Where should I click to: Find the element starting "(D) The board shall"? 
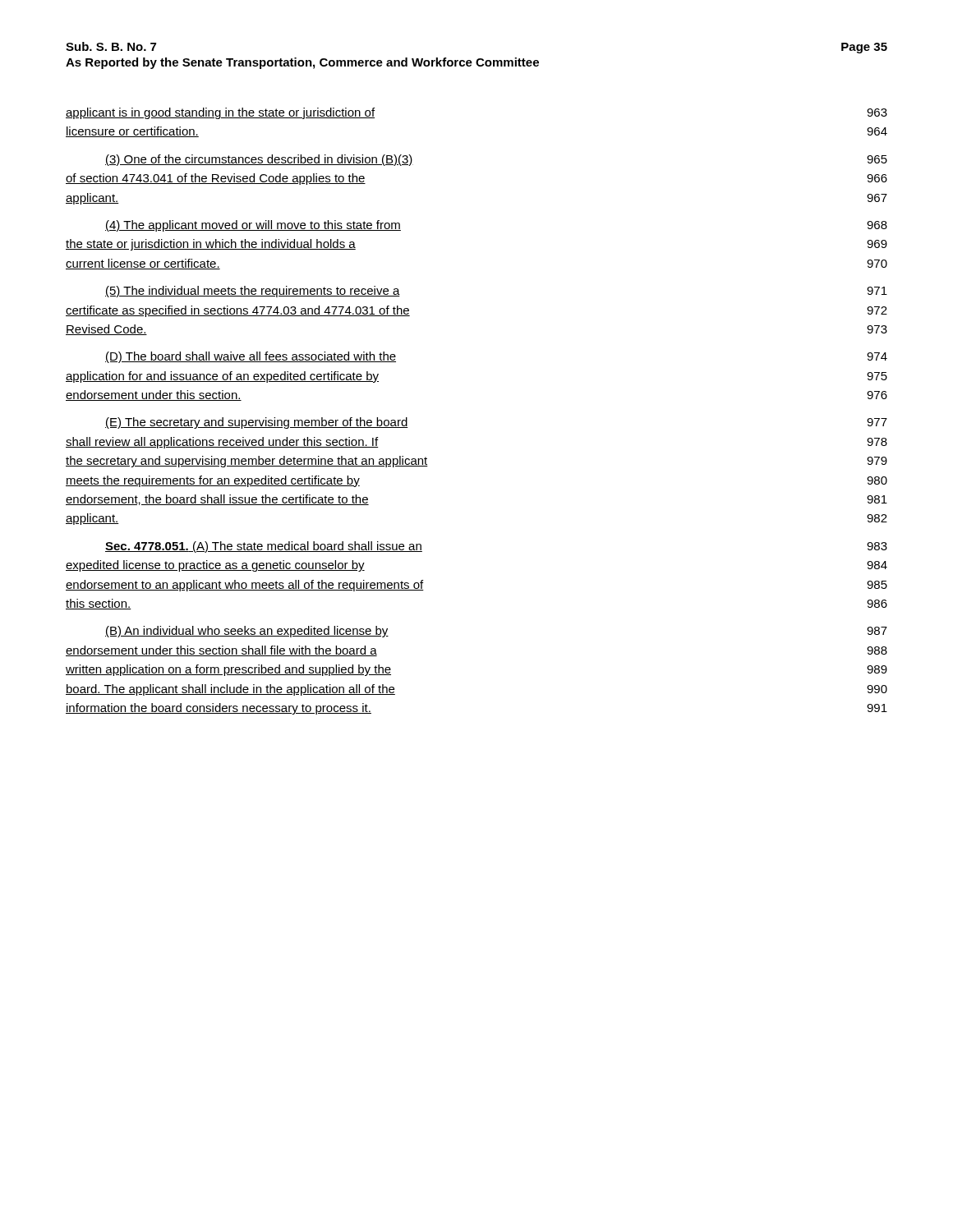257,357
